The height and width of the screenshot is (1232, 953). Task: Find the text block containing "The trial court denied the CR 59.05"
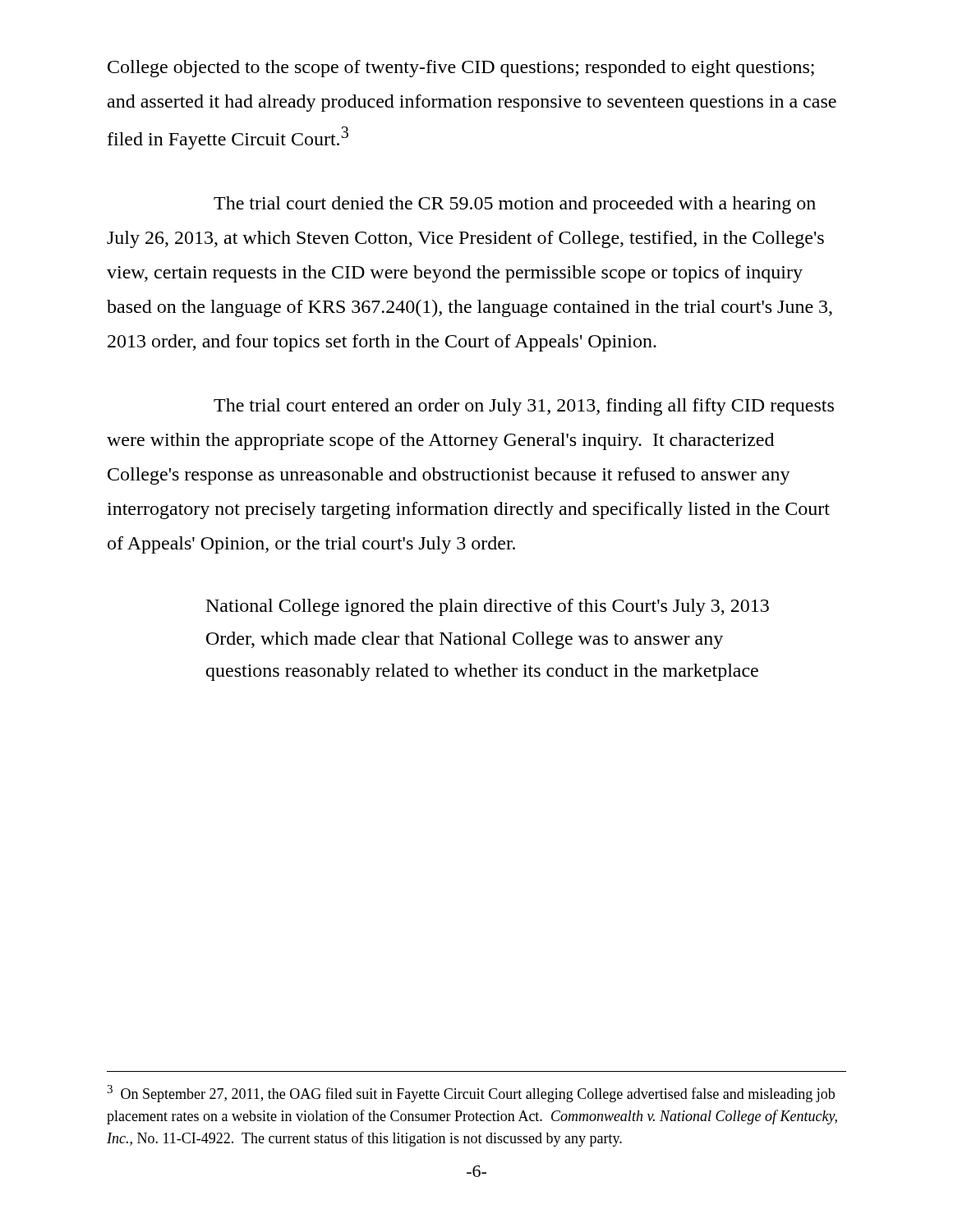[x=476, y=272]
